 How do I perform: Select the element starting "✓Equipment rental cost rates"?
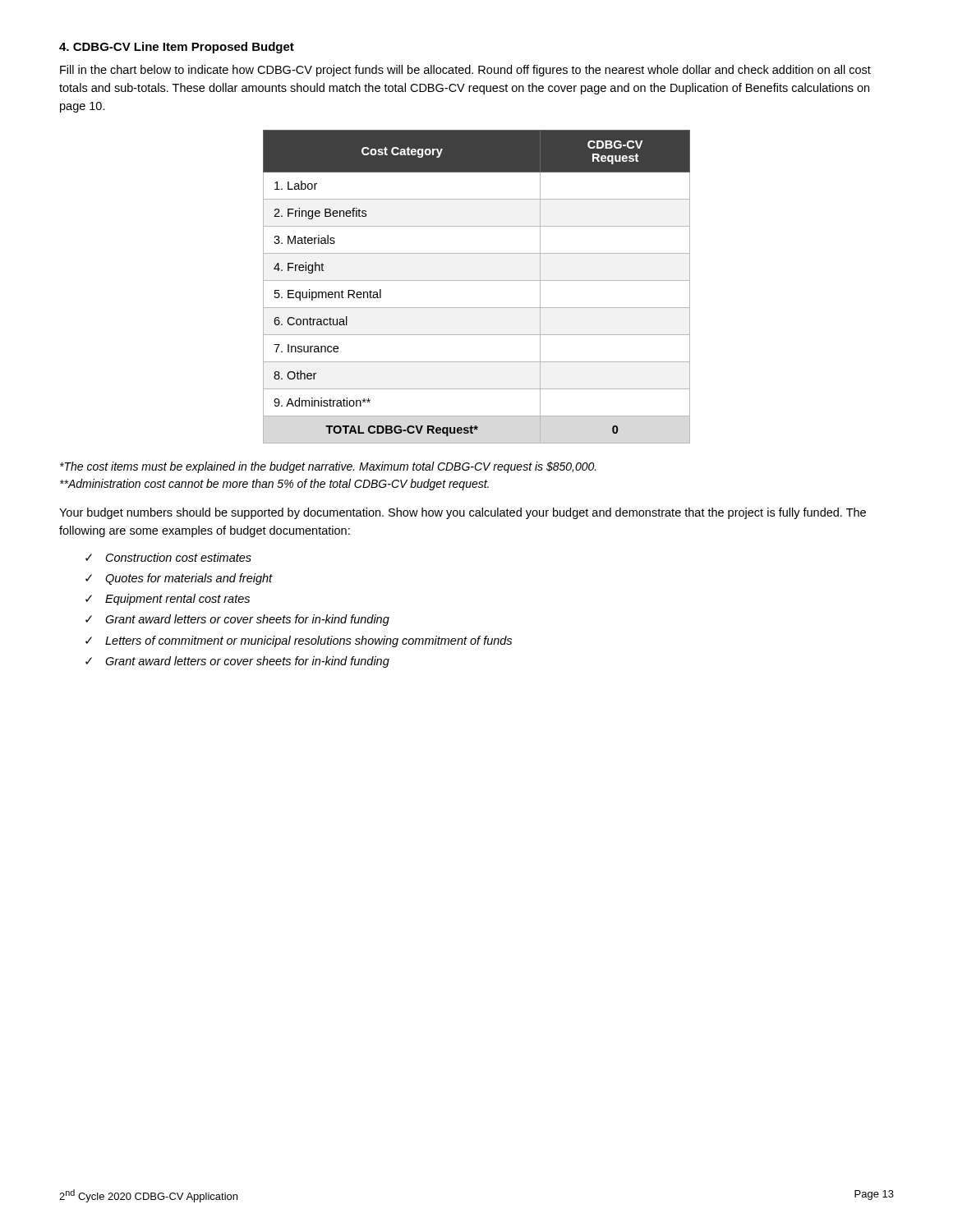167,599
